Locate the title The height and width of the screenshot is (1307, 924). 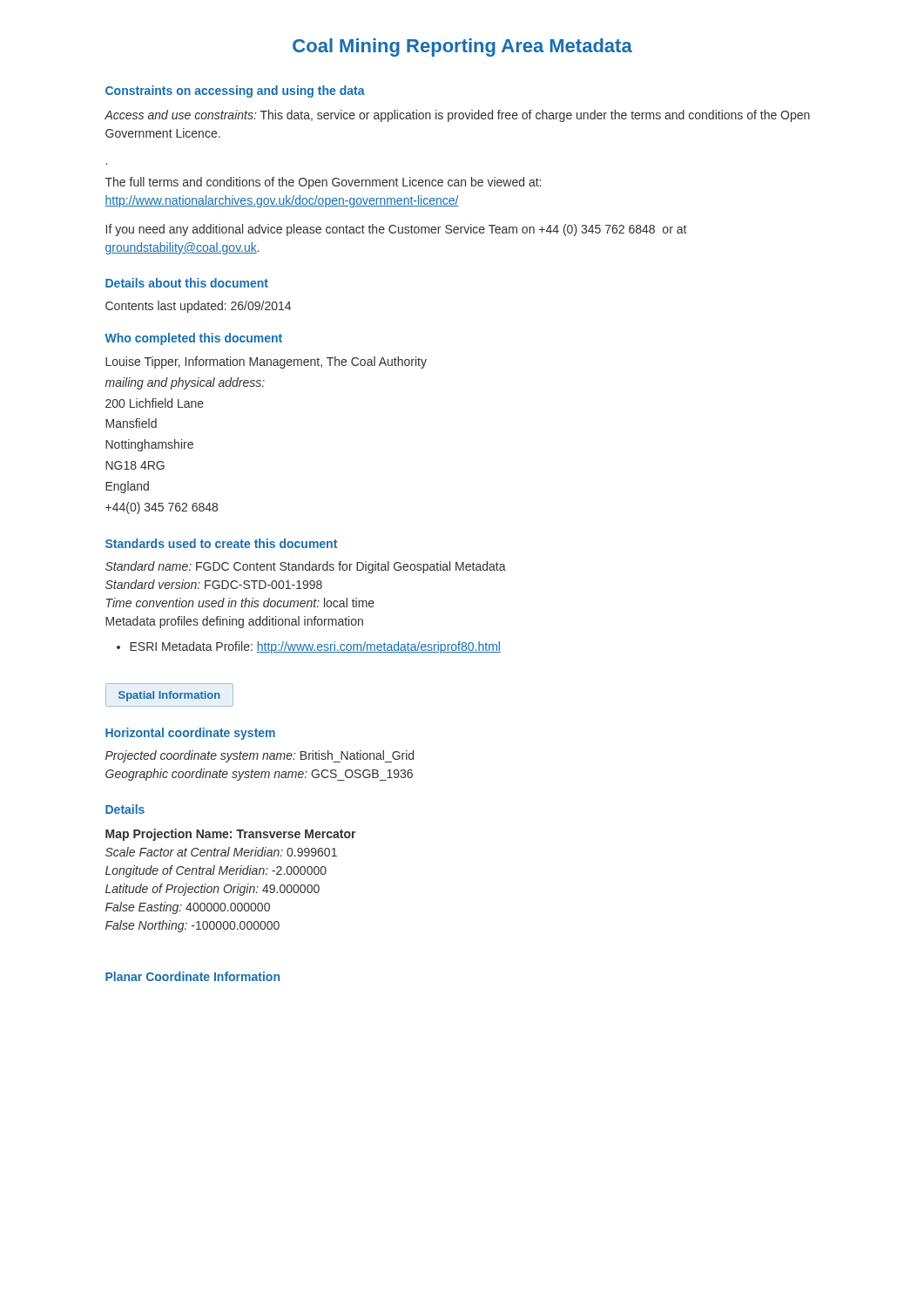[x=462, y=46]
